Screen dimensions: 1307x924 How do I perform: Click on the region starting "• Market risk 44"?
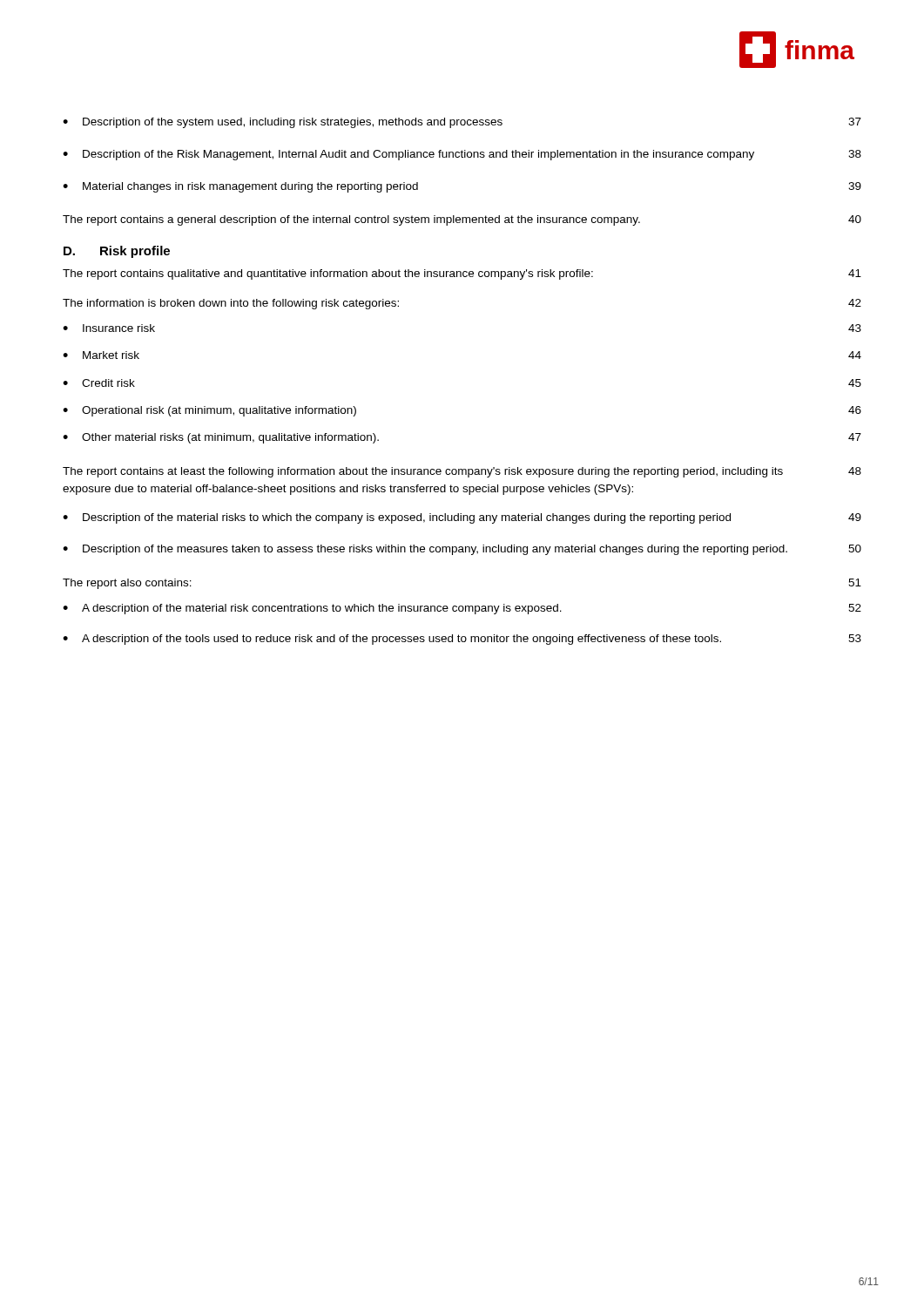coord(110,354)
